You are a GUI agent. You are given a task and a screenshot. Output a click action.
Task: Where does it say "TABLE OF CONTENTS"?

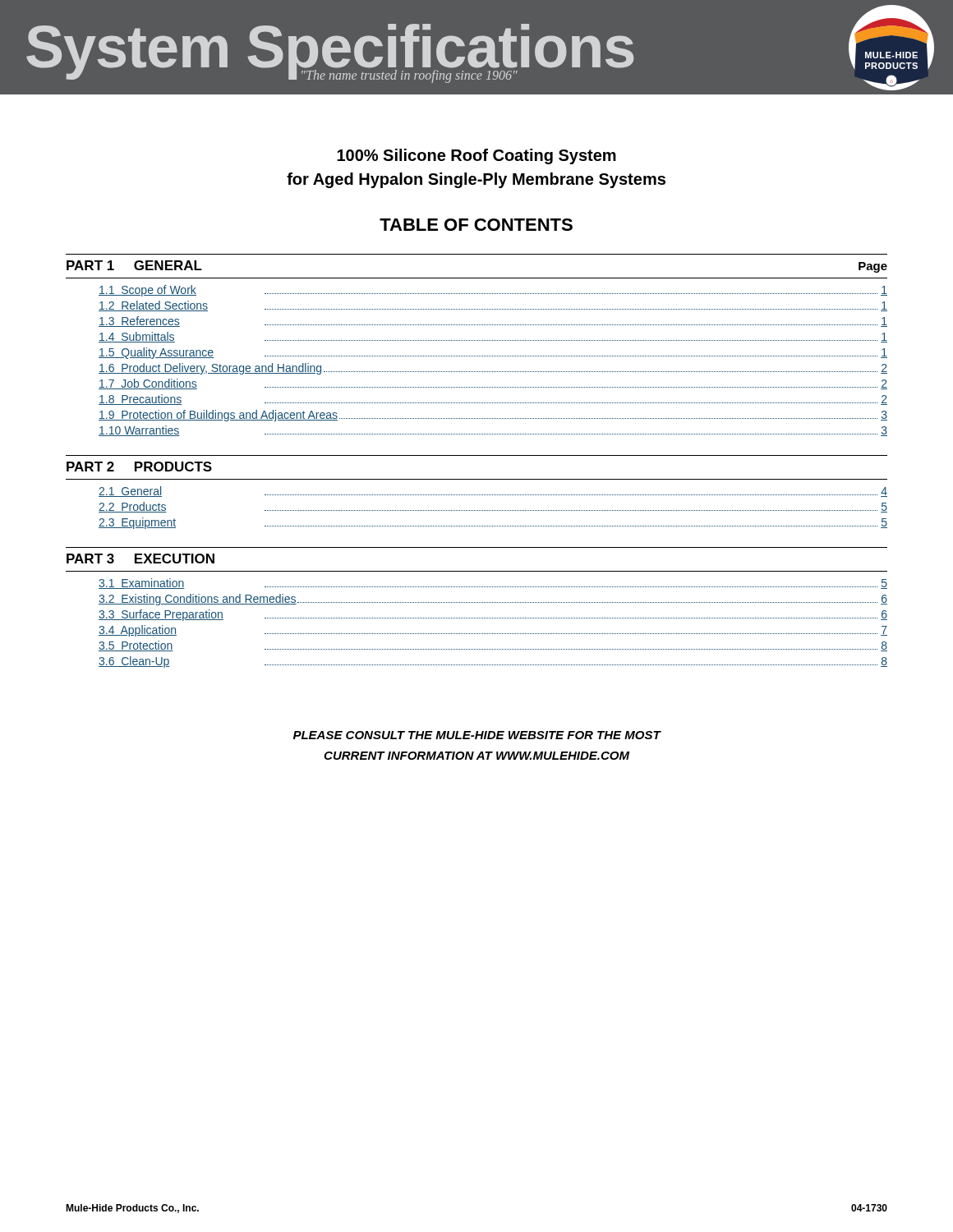tap(476, 225)
